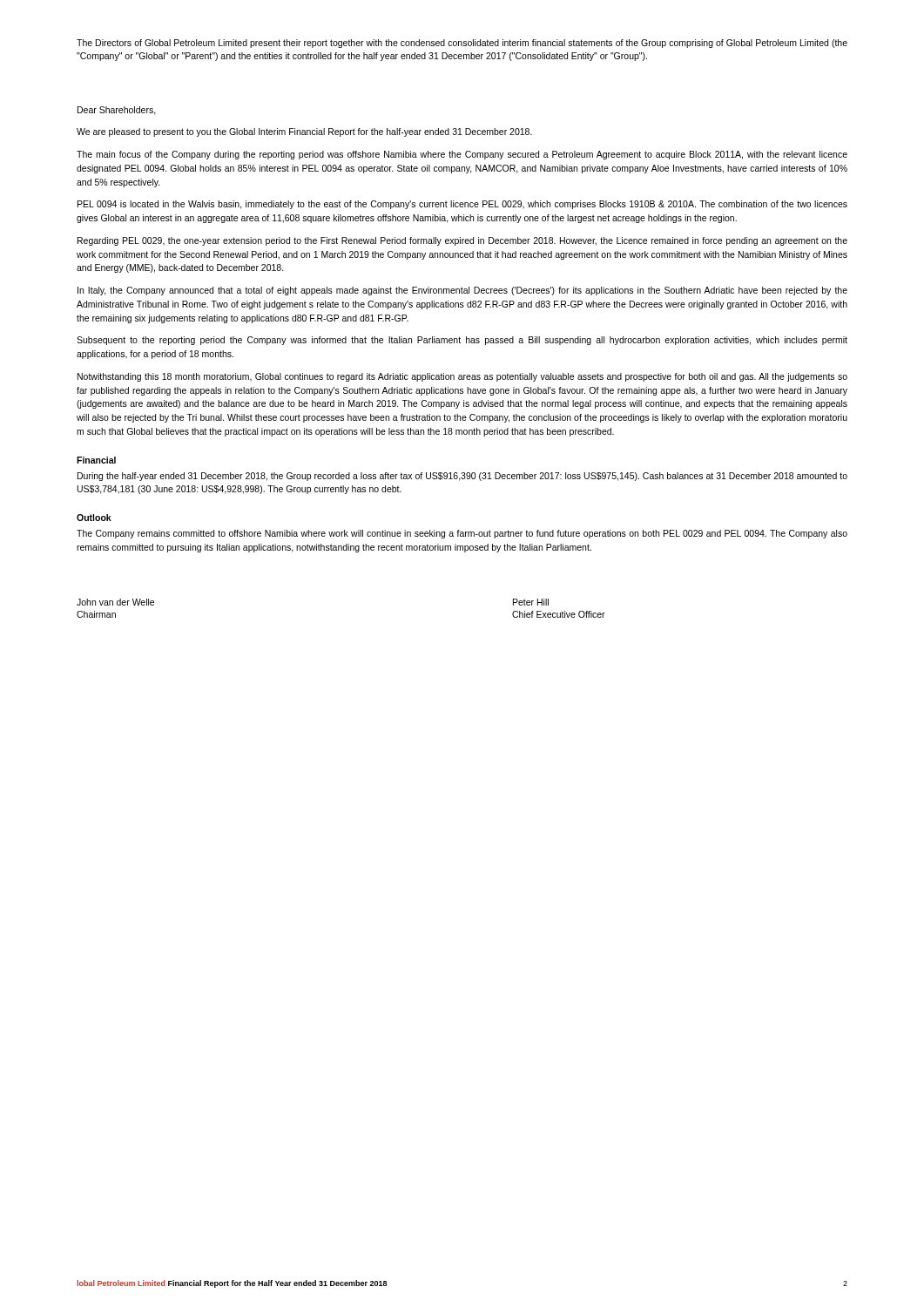Select the element starting "Subsequent to the reporting period"
This screenshot has height=1307, width=924.
(x=462, y=347)
